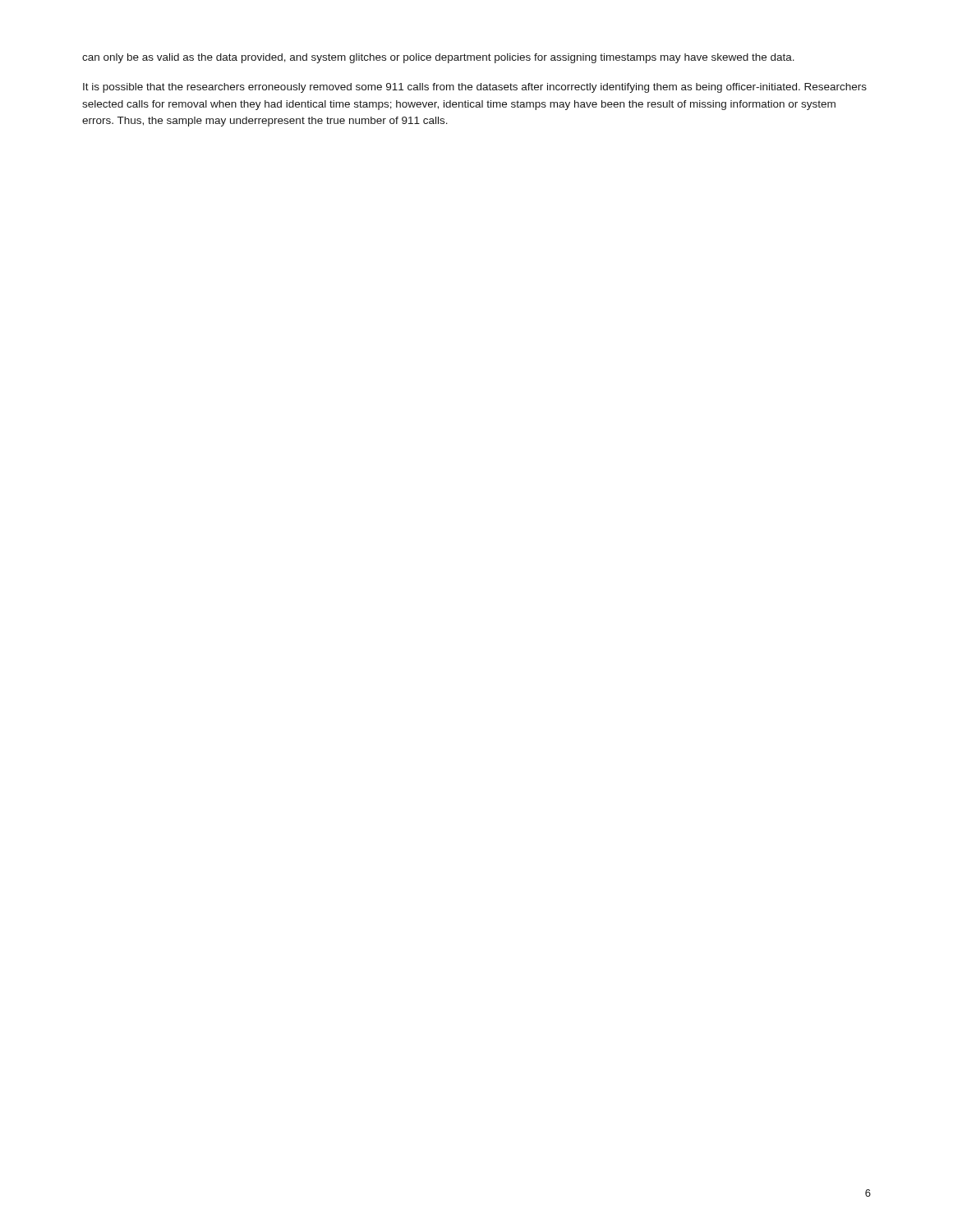The image size is (953, 1232).
Task: Click on the text block that says "It is possible that the researchers erroneously"
Action: click(474, 103)
